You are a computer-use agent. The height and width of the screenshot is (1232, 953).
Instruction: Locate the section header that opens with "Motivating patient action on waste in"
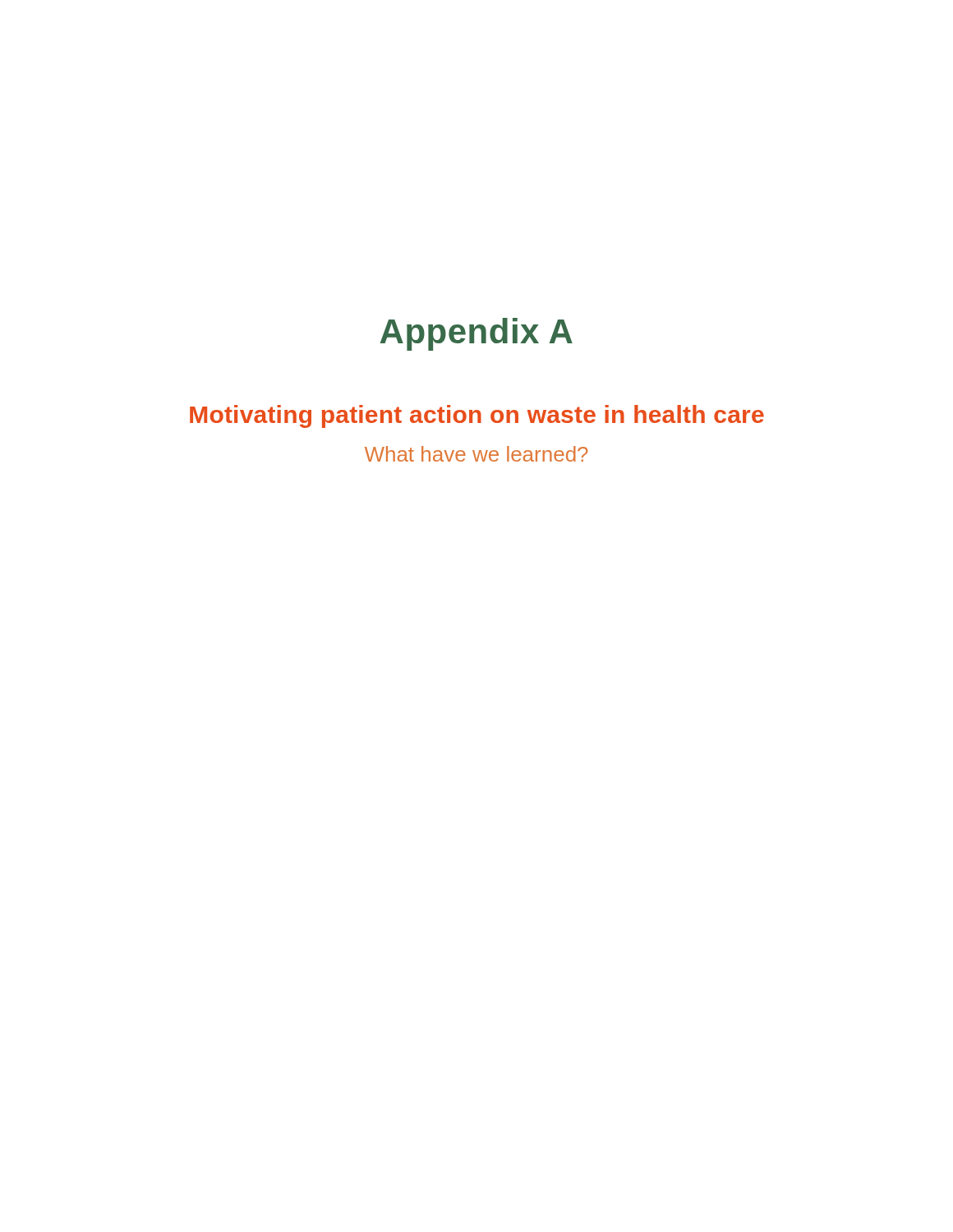tap(476, 414)
